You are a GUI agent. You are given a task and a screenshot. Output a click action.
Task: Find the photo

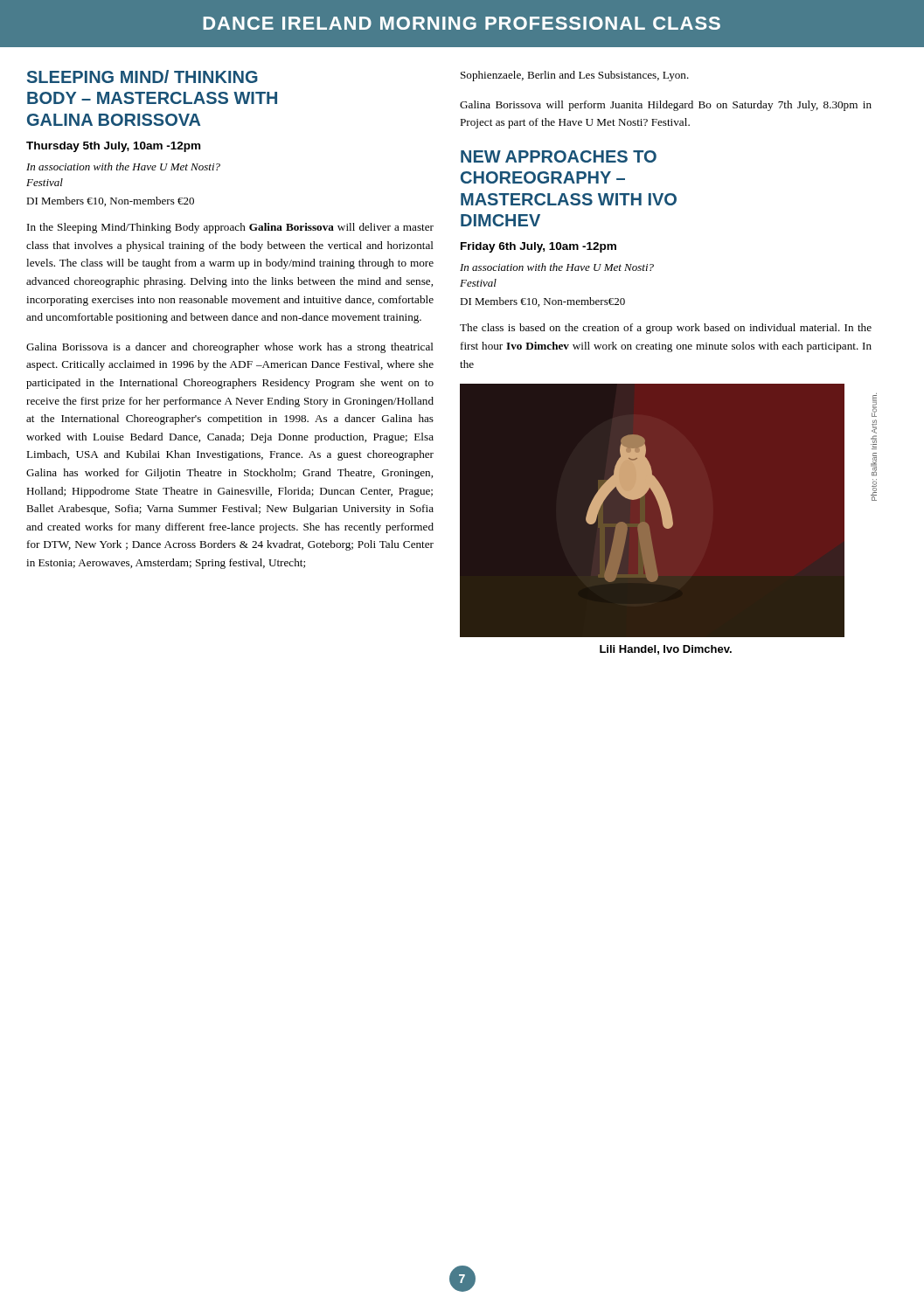pyautogui.click(x=666, y=511)
